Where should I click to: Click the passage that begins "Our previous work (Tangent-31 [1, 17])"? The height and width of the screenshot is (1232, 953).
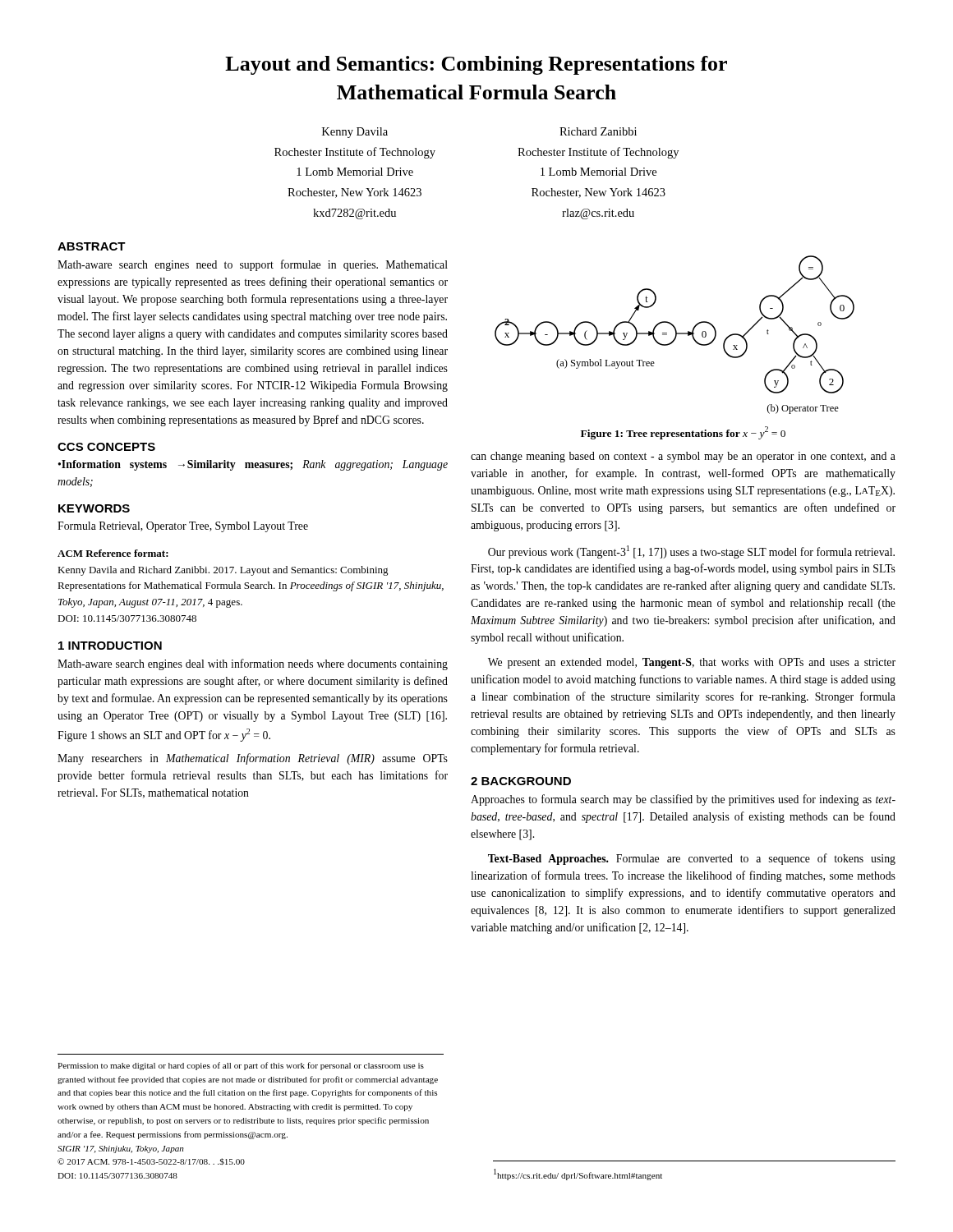(683, 595)
